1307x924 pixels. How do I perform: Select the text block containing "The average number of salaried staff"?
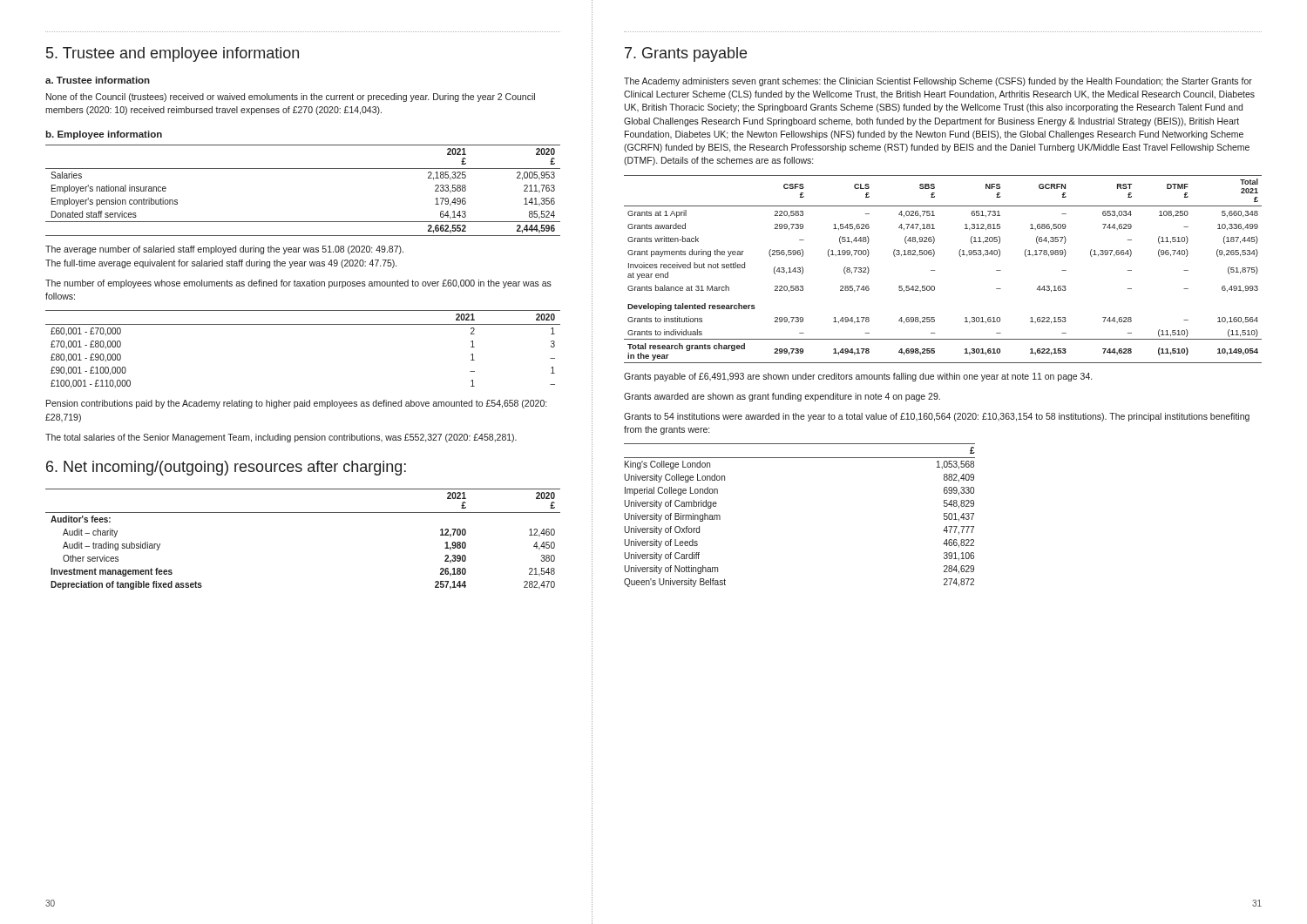point(303,257)
